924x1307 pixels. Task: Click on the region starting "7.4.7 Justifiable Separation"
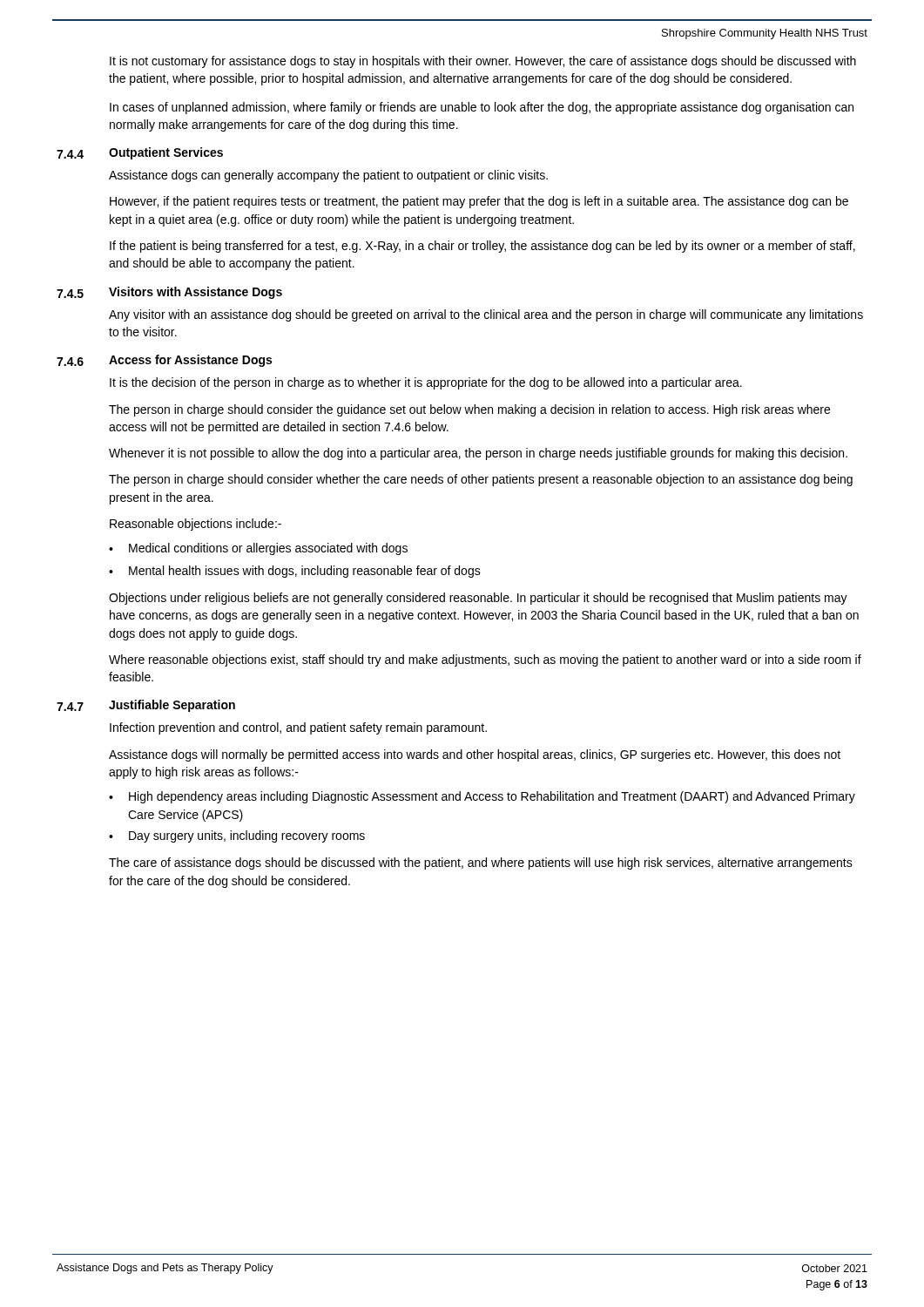146,706
